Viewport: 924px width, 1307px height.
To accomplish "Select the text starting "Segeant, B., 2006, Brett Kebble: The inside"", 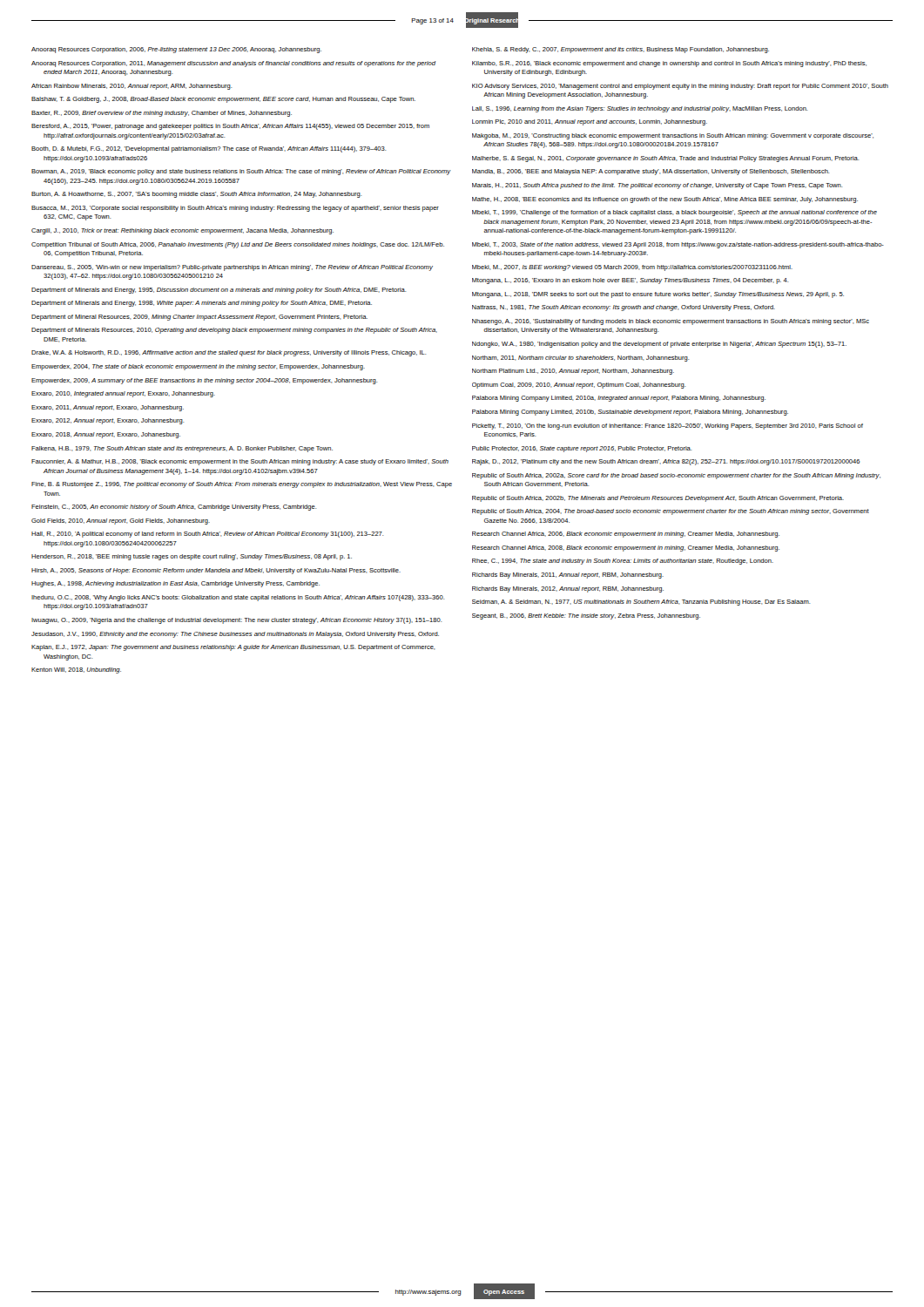I will pyautogui.click(x=586, y=615).
